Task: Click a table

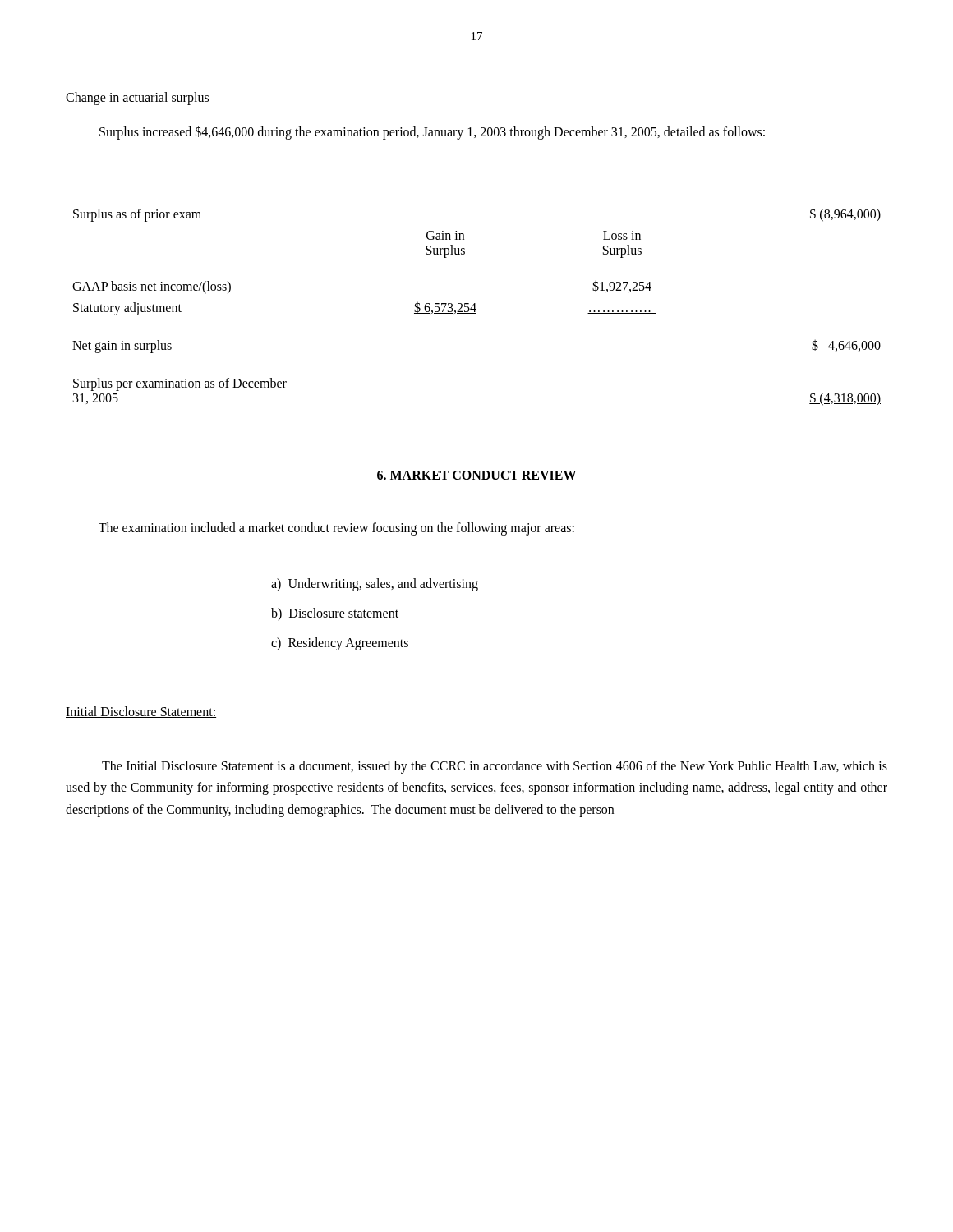Action: tap(476, 306)
